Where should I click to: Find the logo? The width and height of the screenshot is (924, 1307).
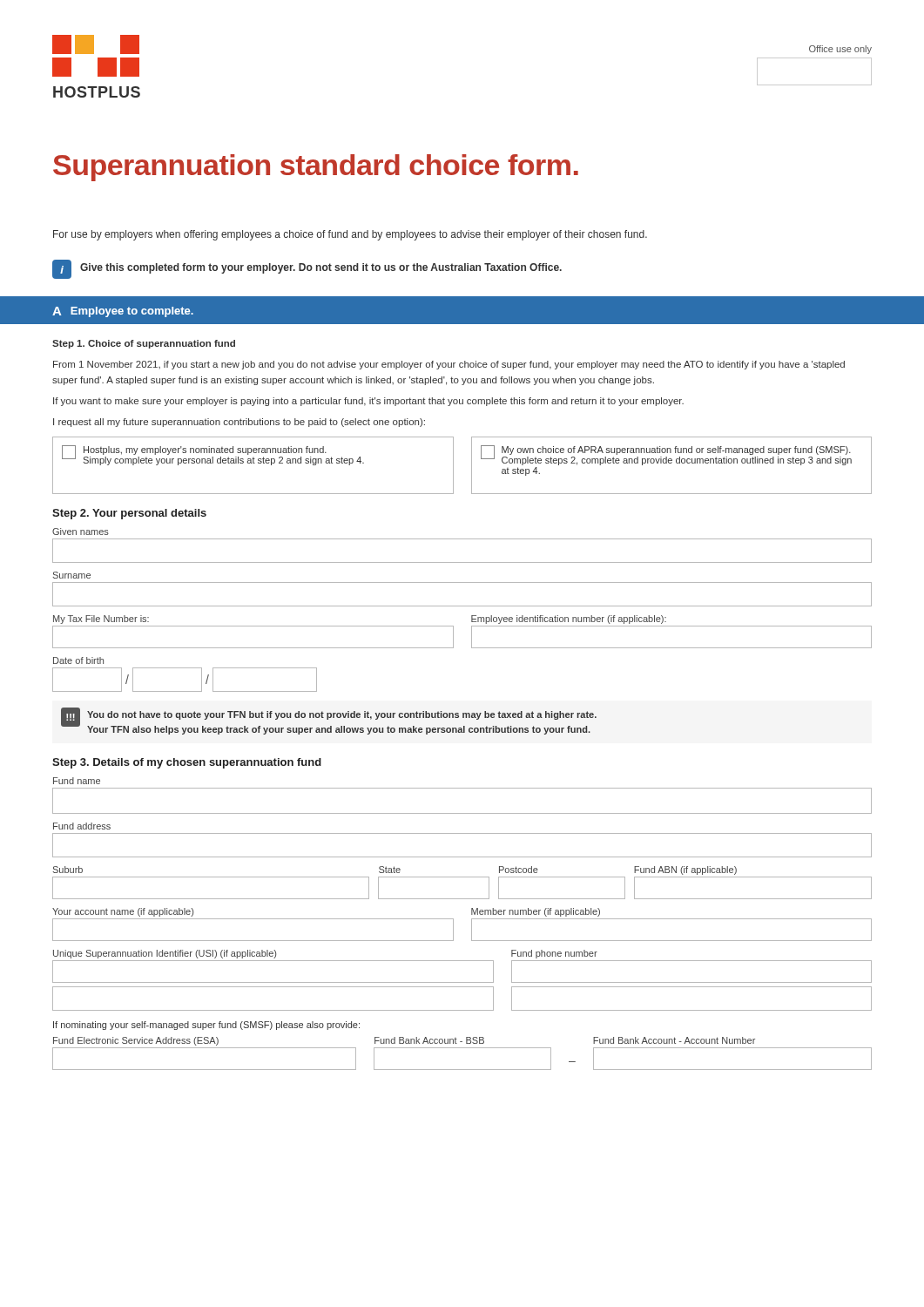click(x=109, y=76)
